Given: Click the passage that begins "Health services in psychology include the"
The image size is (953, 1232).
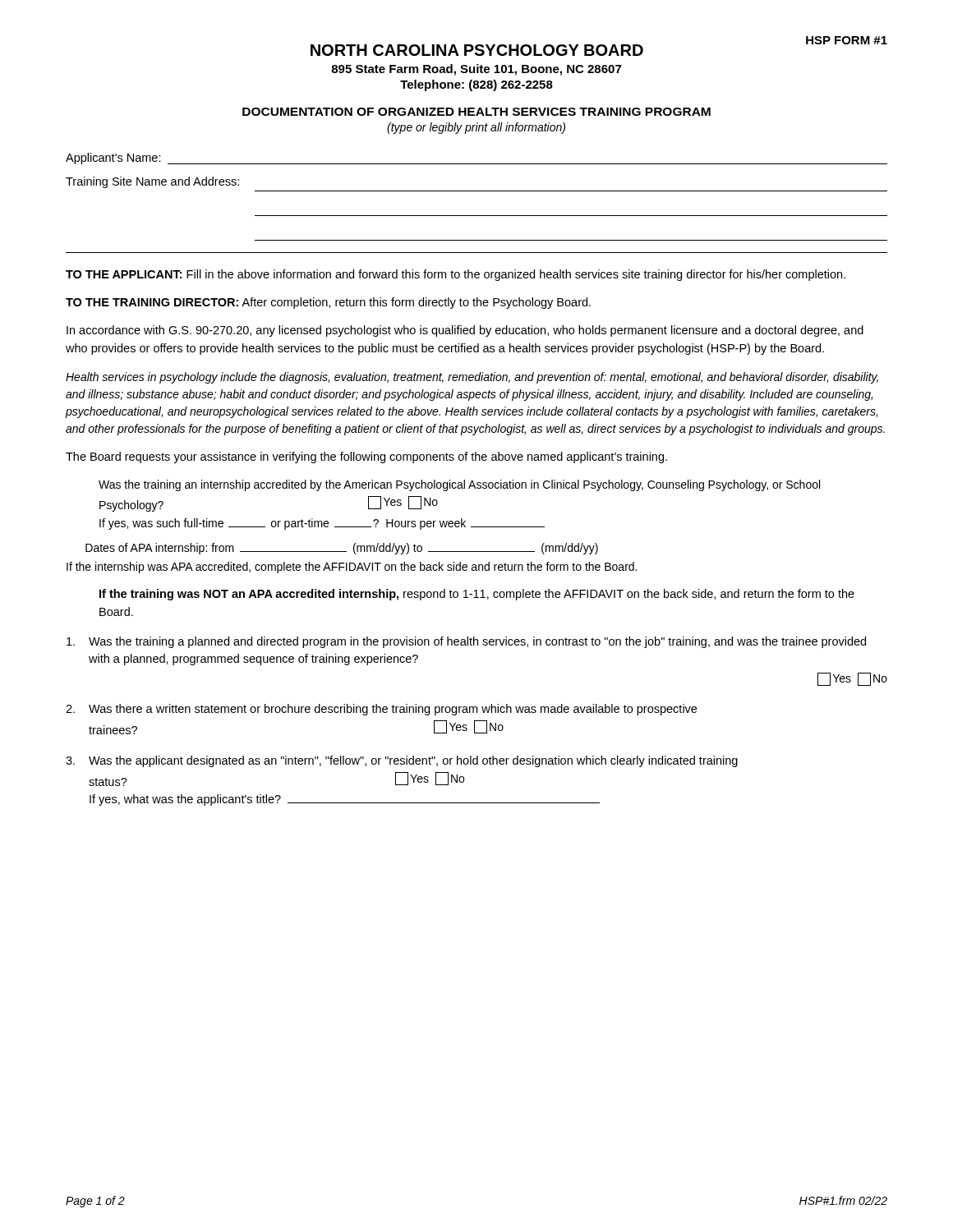Looking at the screenshot, I should coord(476,402).
